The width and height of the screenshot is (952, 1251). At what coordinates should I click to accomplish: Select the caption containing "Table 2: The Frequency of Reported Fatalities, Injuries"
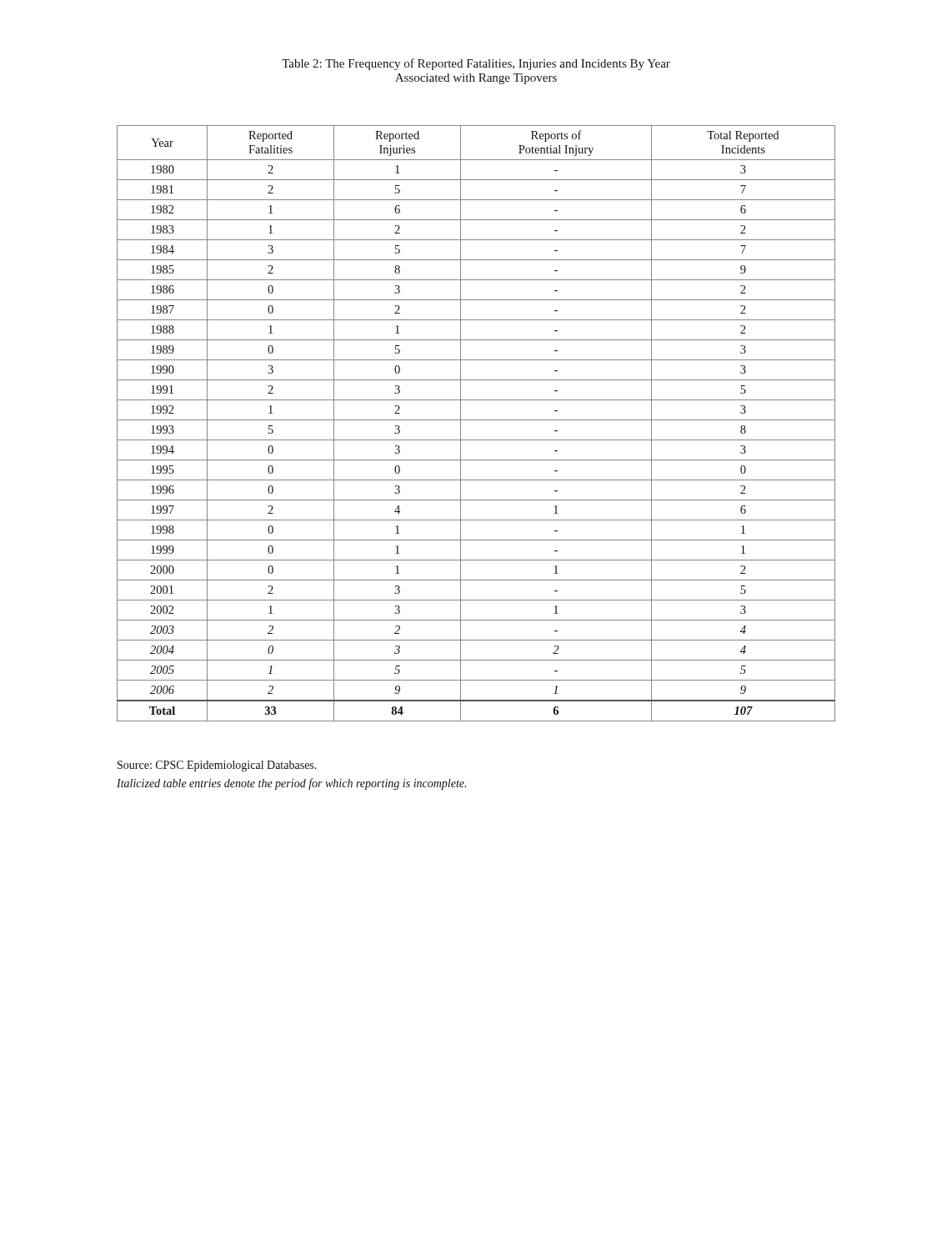click(476, 71)
